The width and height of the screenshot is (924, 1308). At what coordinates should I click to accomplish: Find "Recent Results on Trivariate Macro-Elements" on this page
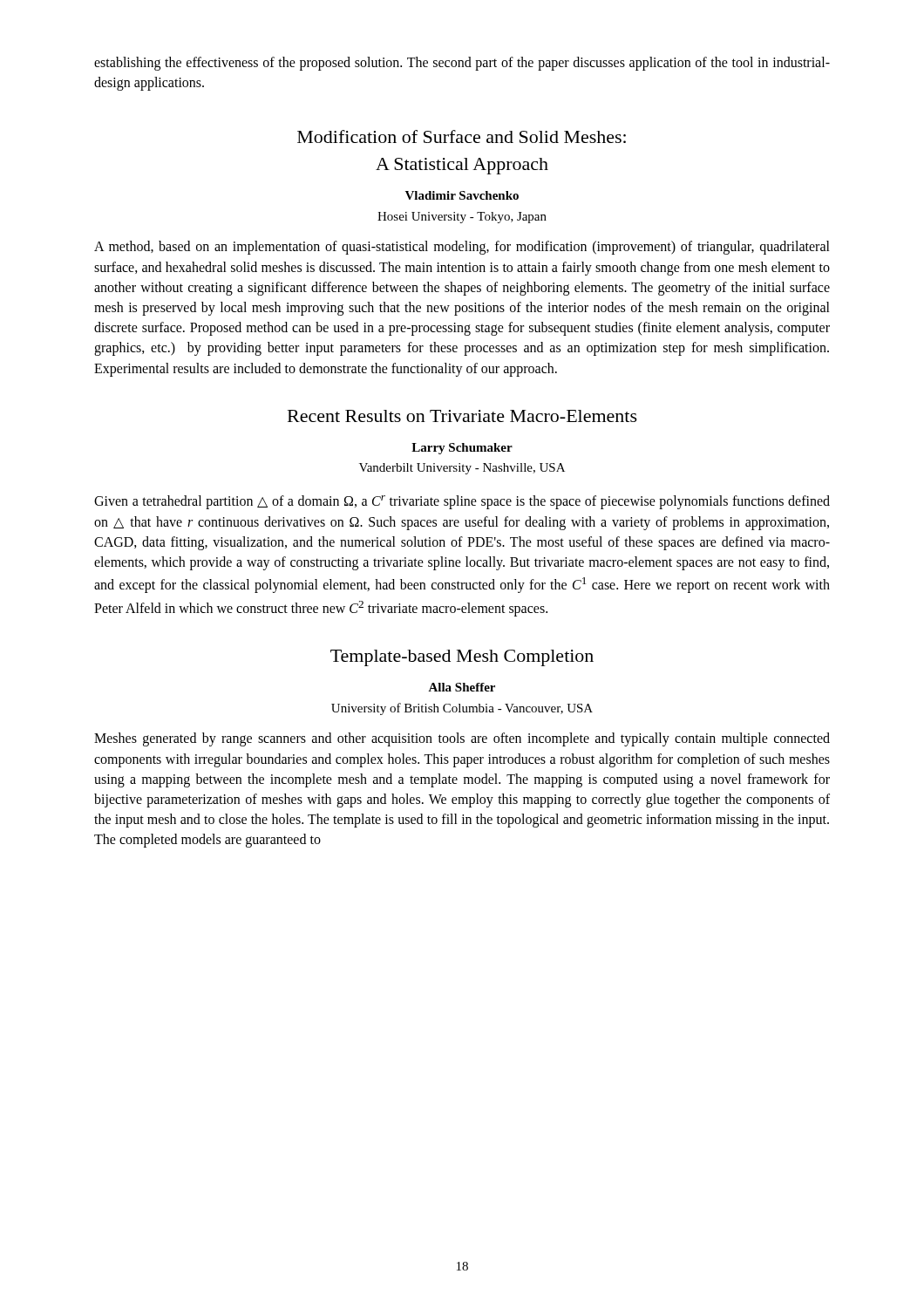462,415
